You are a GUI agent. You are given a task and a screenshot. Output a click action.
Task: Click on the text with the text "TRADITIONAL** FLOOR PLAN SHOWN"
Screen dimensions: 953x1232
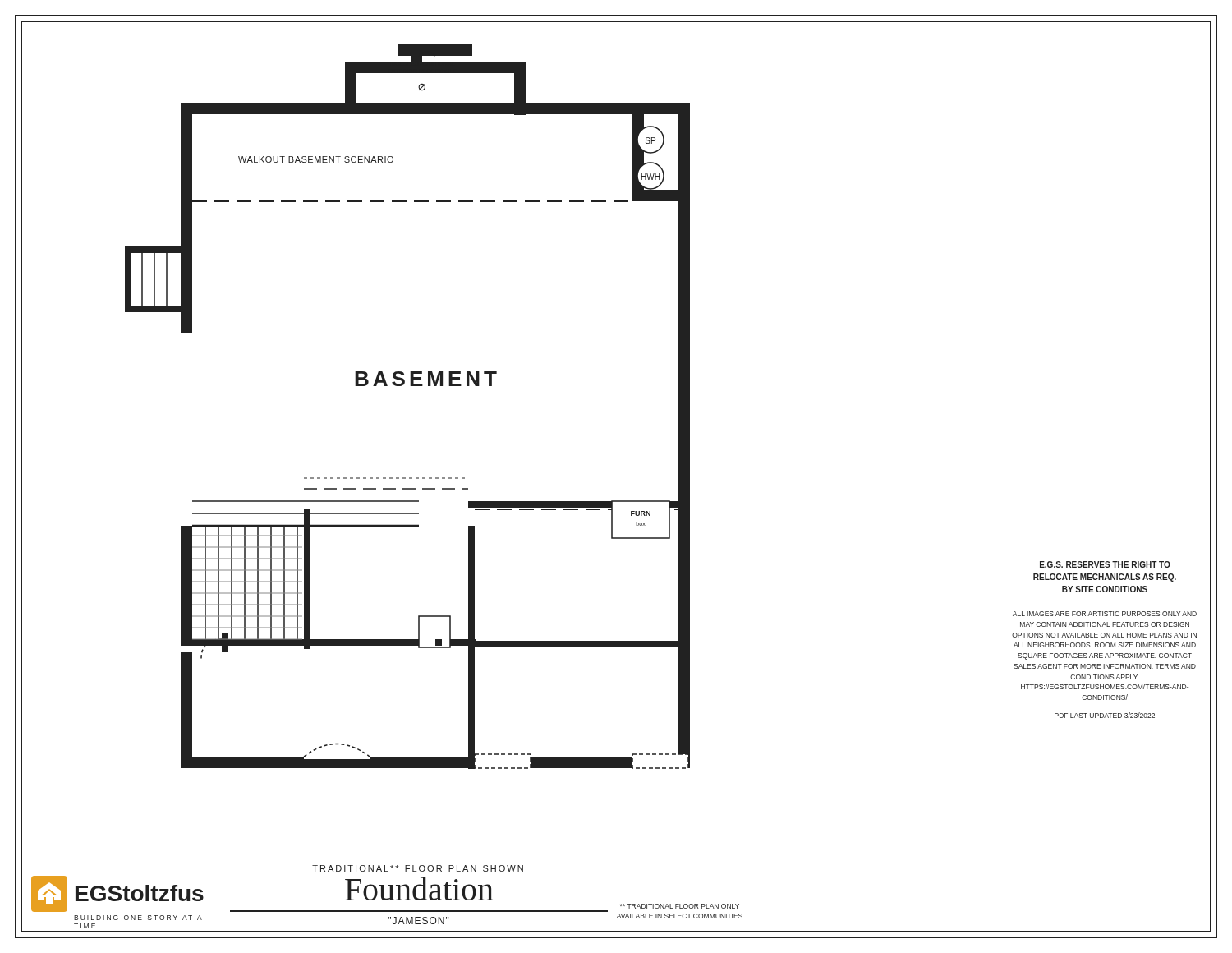[x=419, y=868]
